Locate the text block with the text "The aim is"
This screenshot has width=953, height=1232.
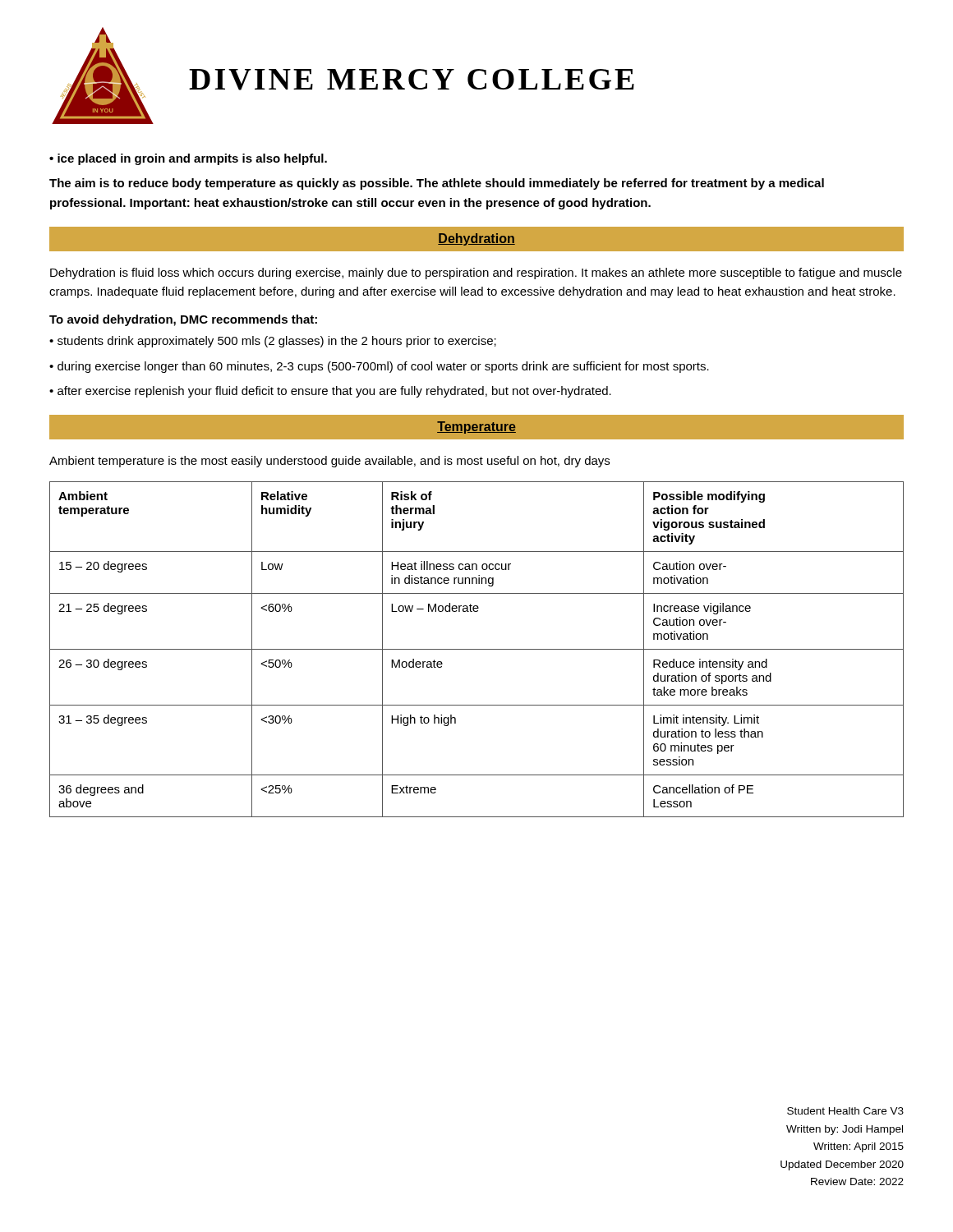pos(437,192)
